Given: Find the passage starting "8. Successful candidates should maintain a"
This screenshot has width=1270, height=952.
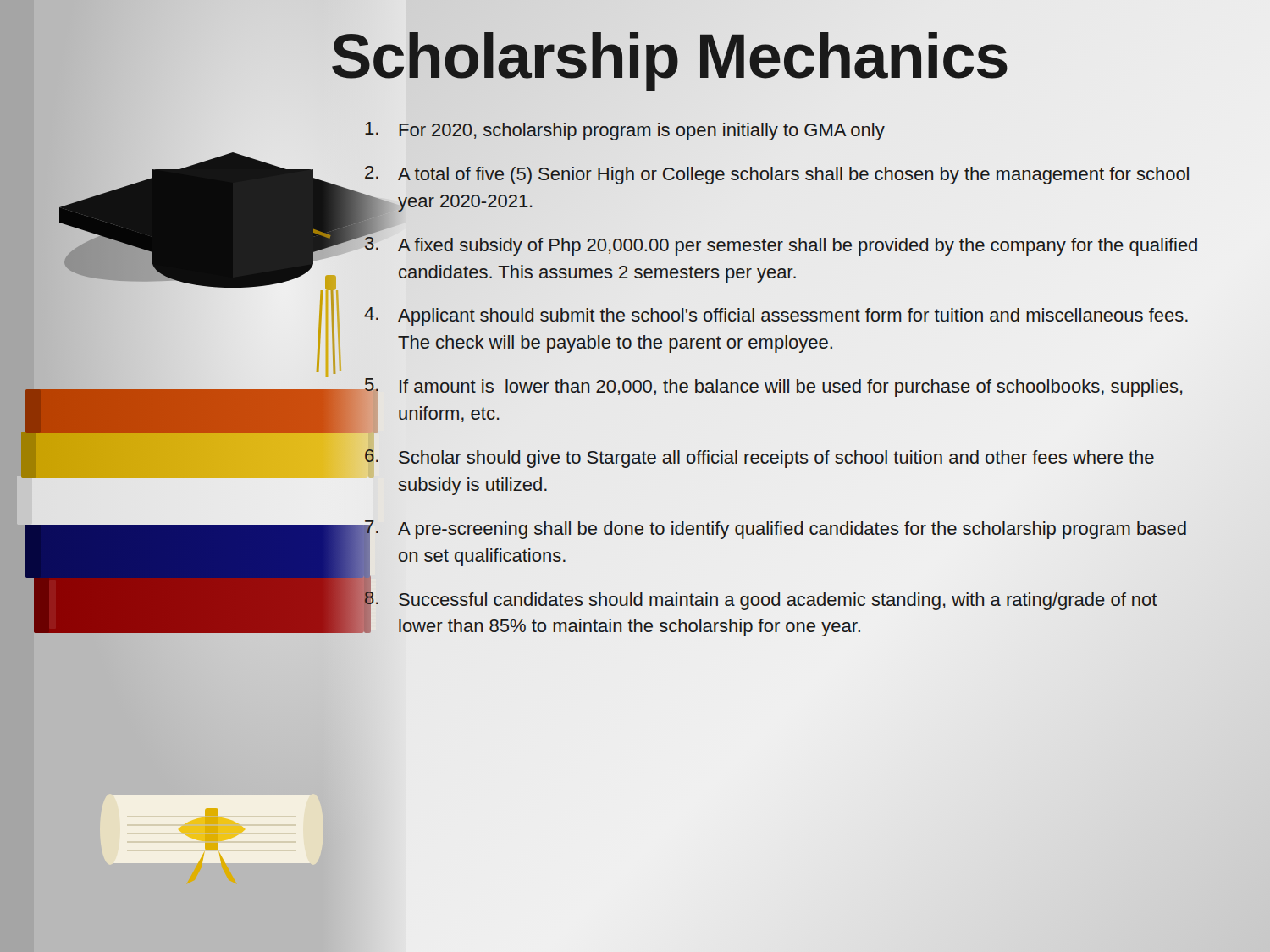Looking at the screenshot, I should click(783, 613).
